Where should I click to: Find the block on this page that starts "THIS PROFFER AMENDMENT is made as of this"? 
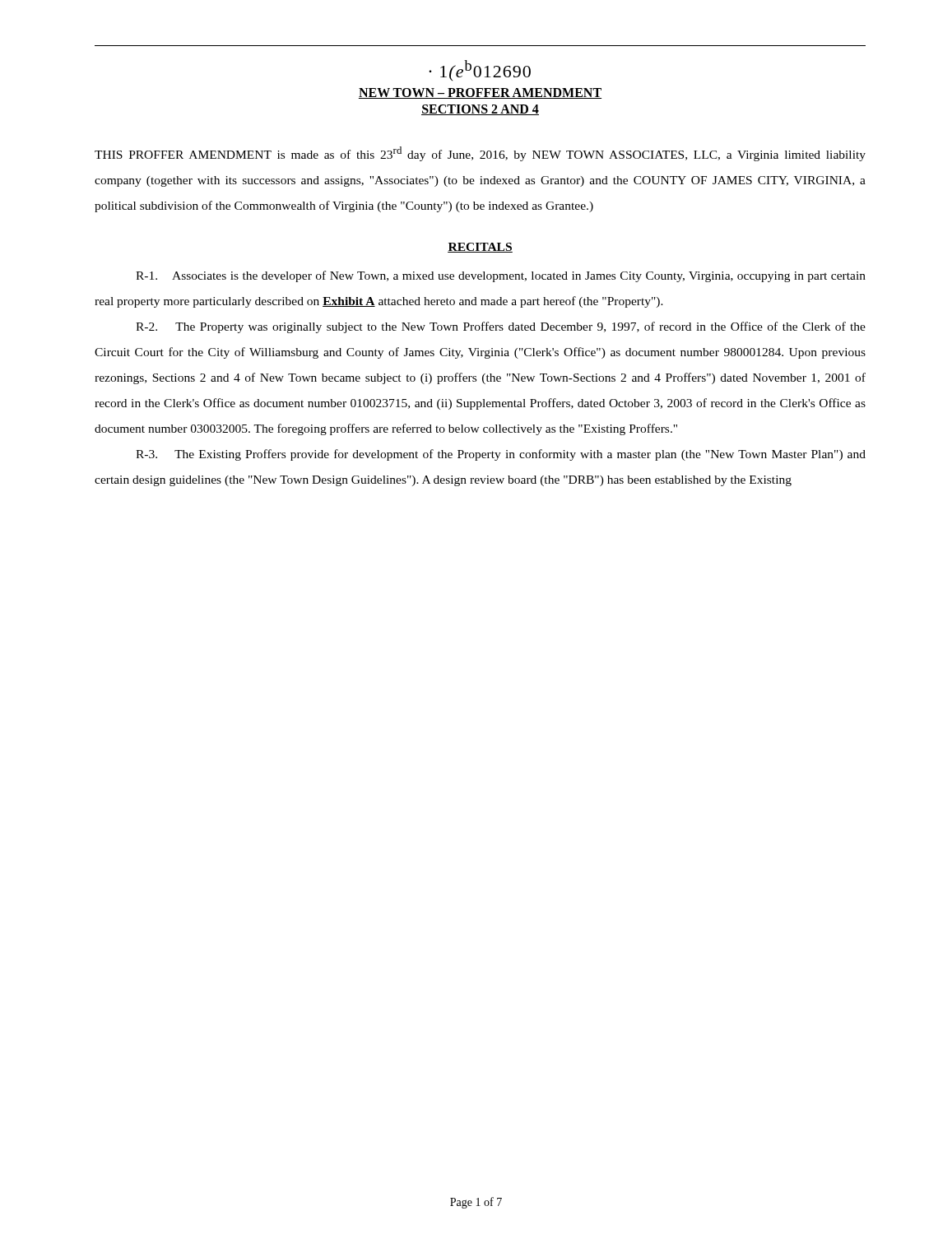(x=480, y=178)
